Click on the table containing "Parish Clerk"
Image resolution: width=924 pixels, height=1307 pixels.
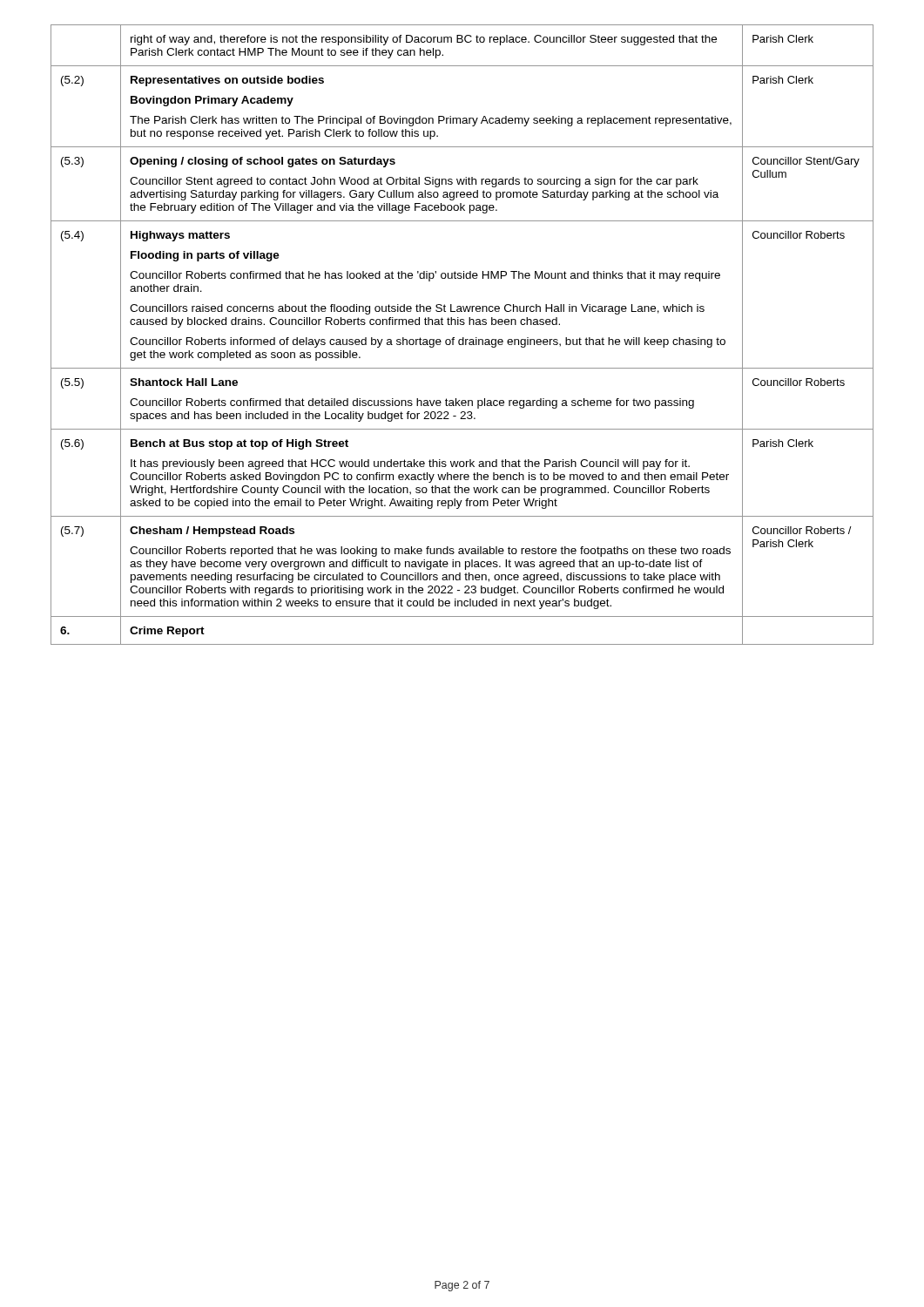(x=462, y=335)
